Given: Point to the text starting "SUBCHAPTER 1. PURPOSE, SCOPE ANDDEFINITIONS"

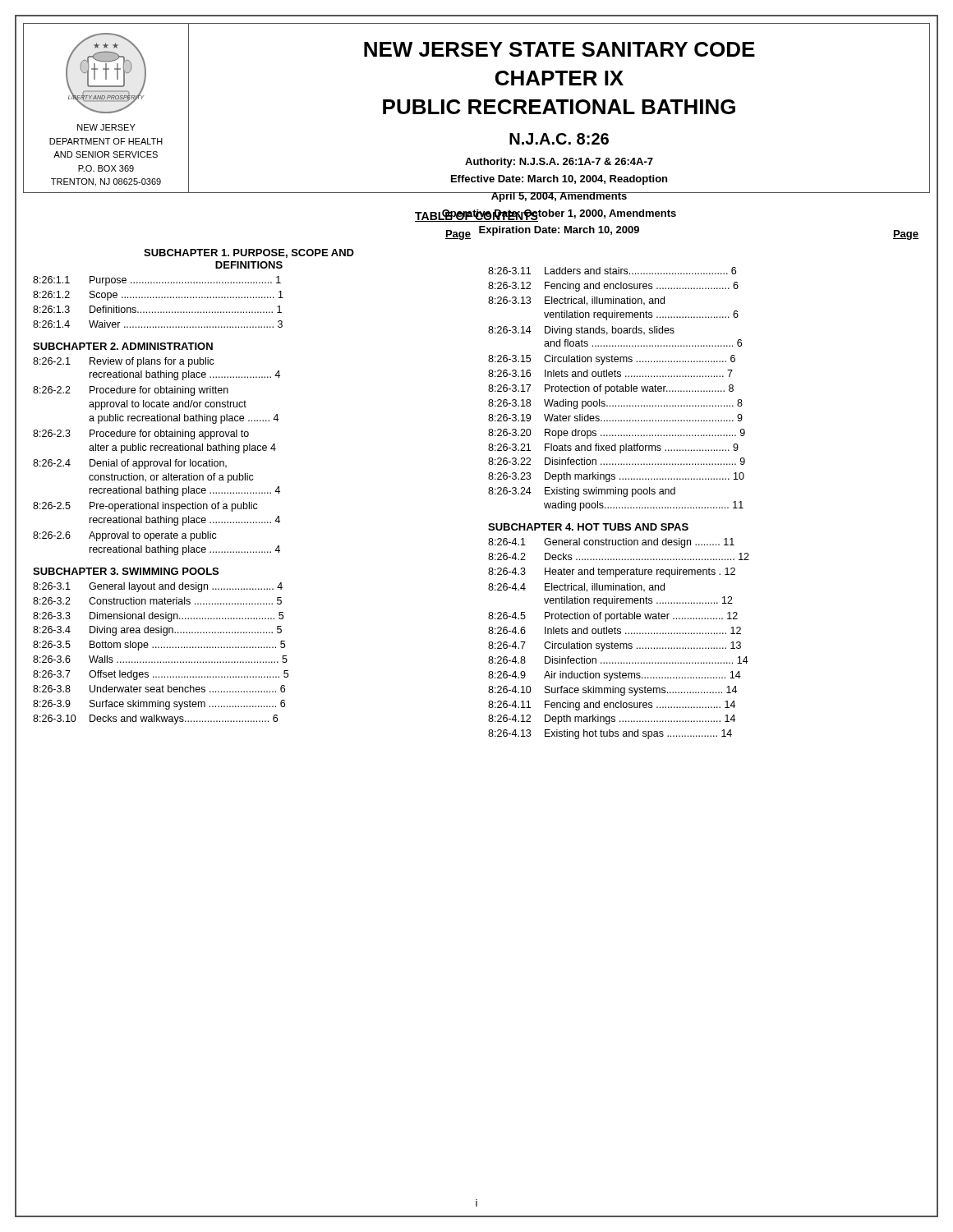Looking at the screenshot, I should coord(249,259).
